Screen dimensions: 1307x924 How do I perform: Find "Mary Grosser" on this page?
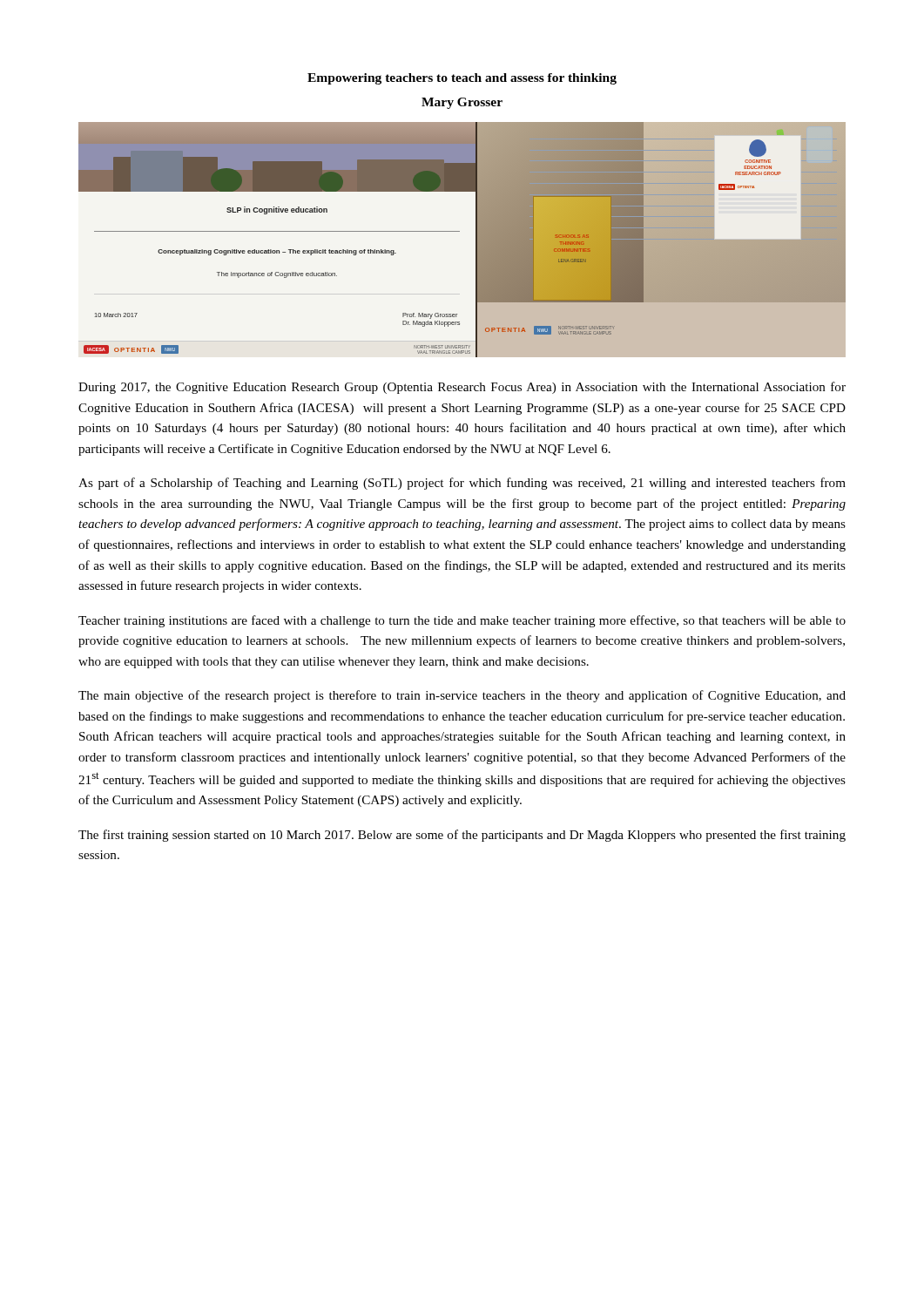[462, 101]
